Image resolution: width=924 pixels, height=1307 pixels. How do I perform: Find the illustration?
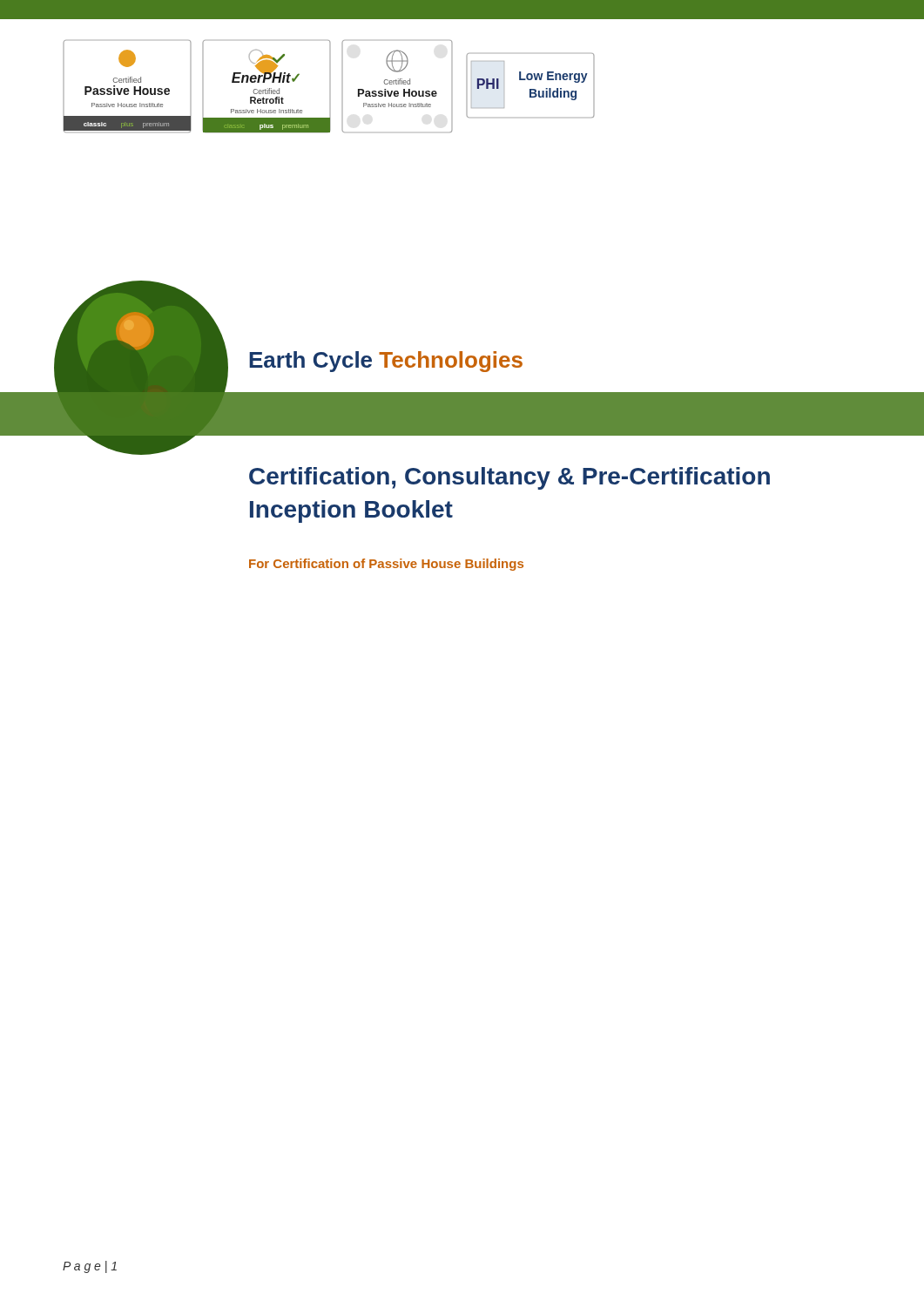click(142, 368)
